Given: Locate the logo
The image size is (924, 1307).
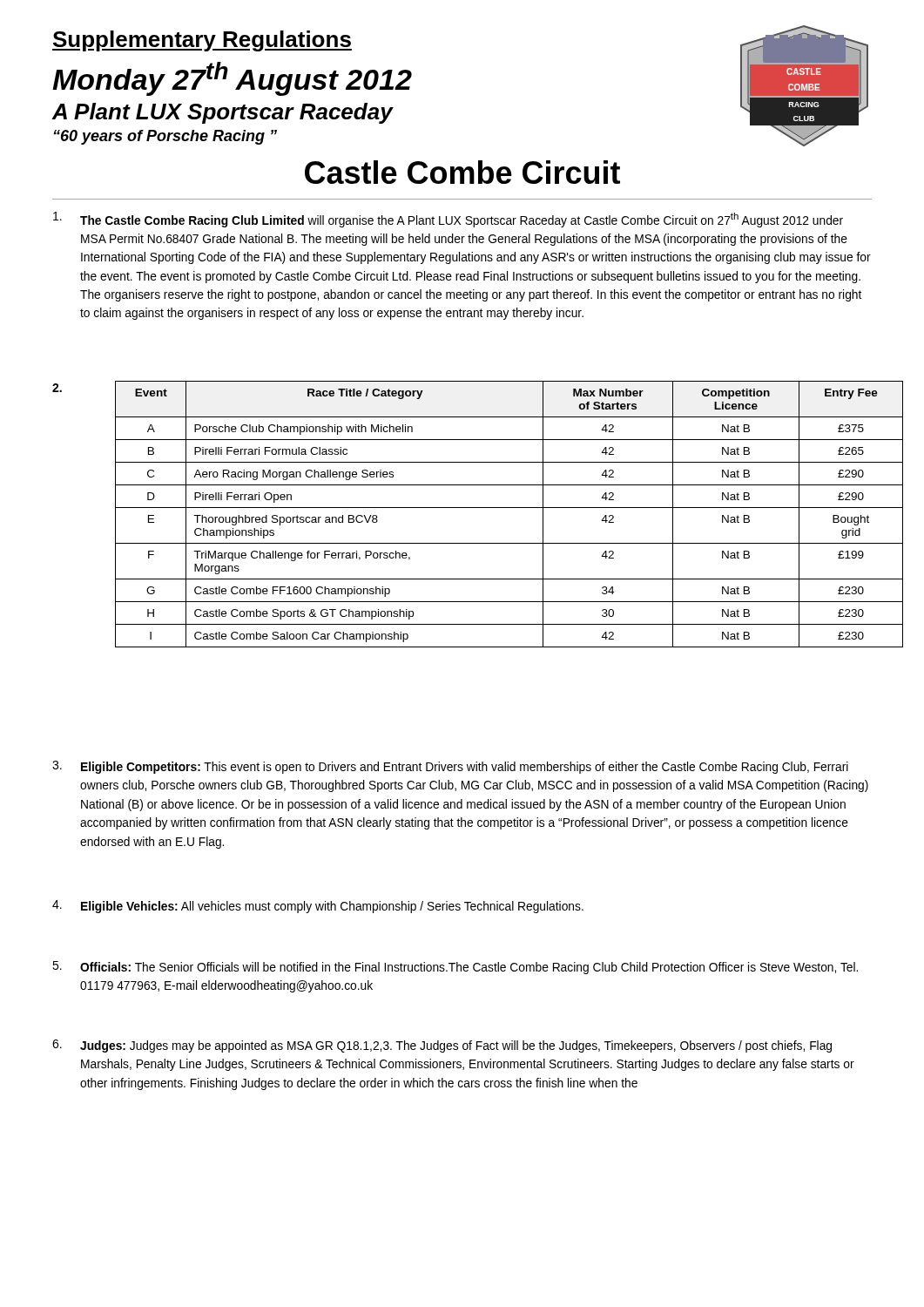Looking at the screenshot, I should click(x=804, y=85).
